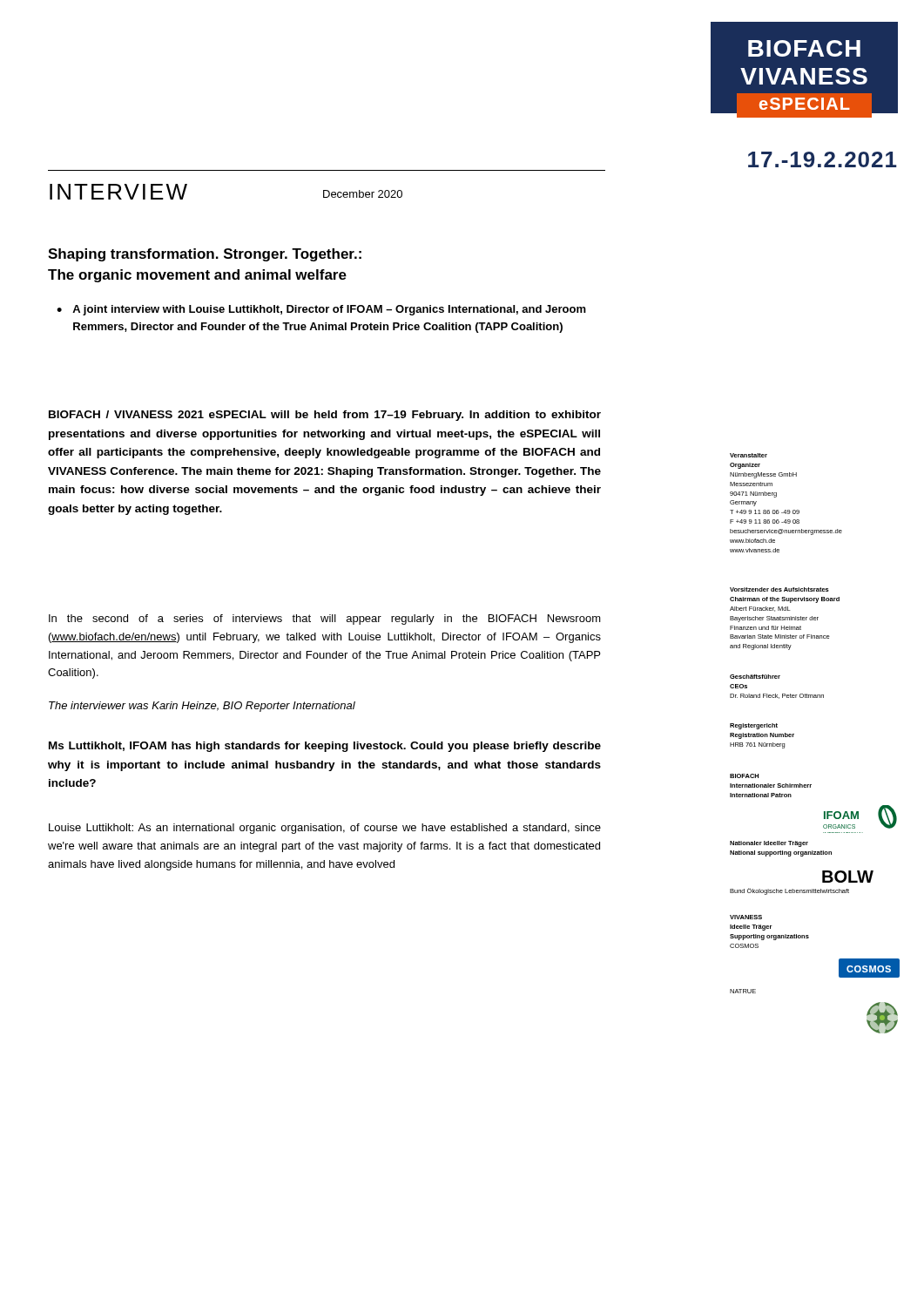The width and height of the screenshot is (924, 1307).
Task: Find the element starting "BIOFACH / VIVANESS 2021 eSPECIAL will be"
Action: pos(324,461)
